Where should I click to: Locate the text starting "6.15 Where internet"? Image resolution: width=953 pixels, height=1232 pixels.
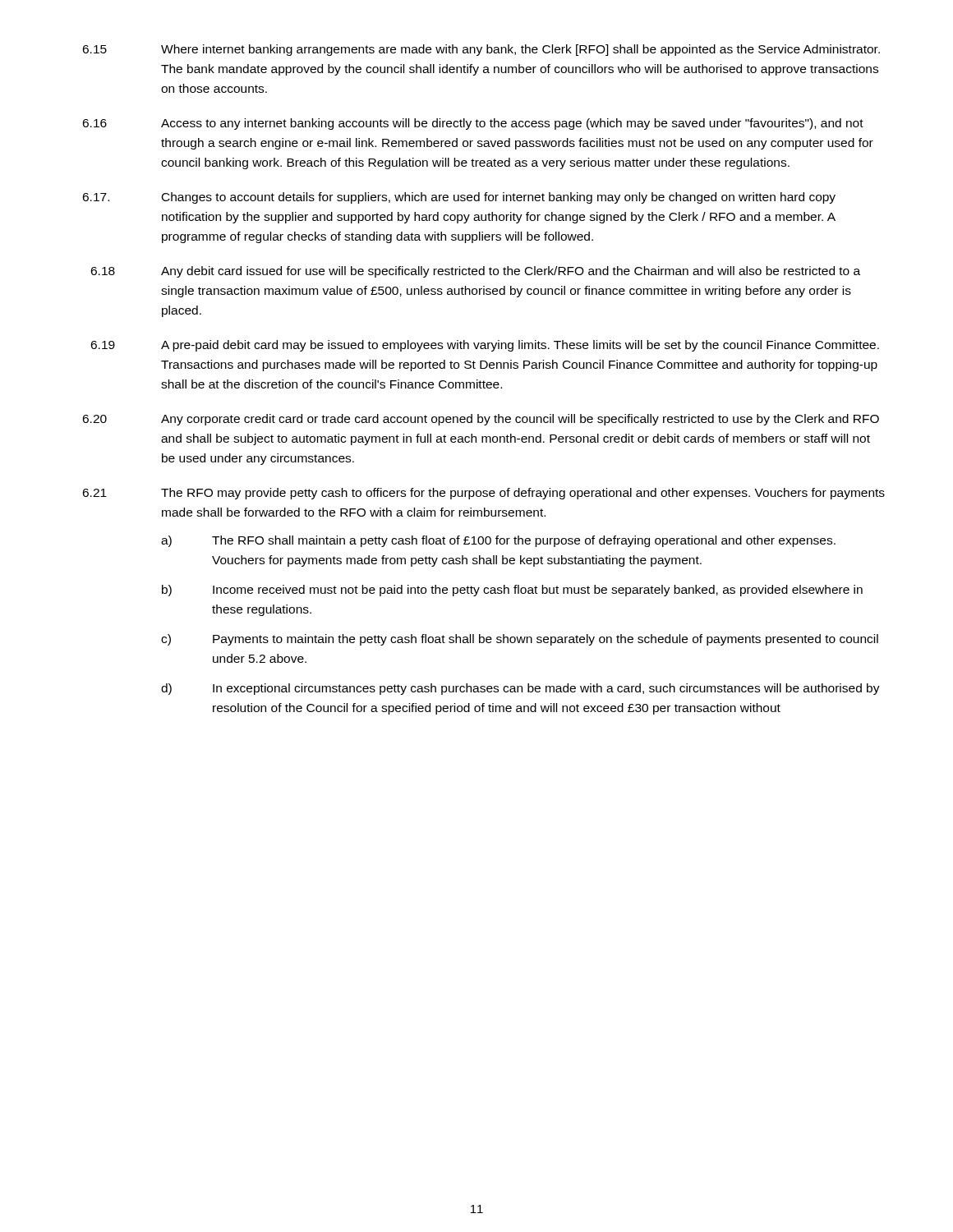click(x=485, y=69)
